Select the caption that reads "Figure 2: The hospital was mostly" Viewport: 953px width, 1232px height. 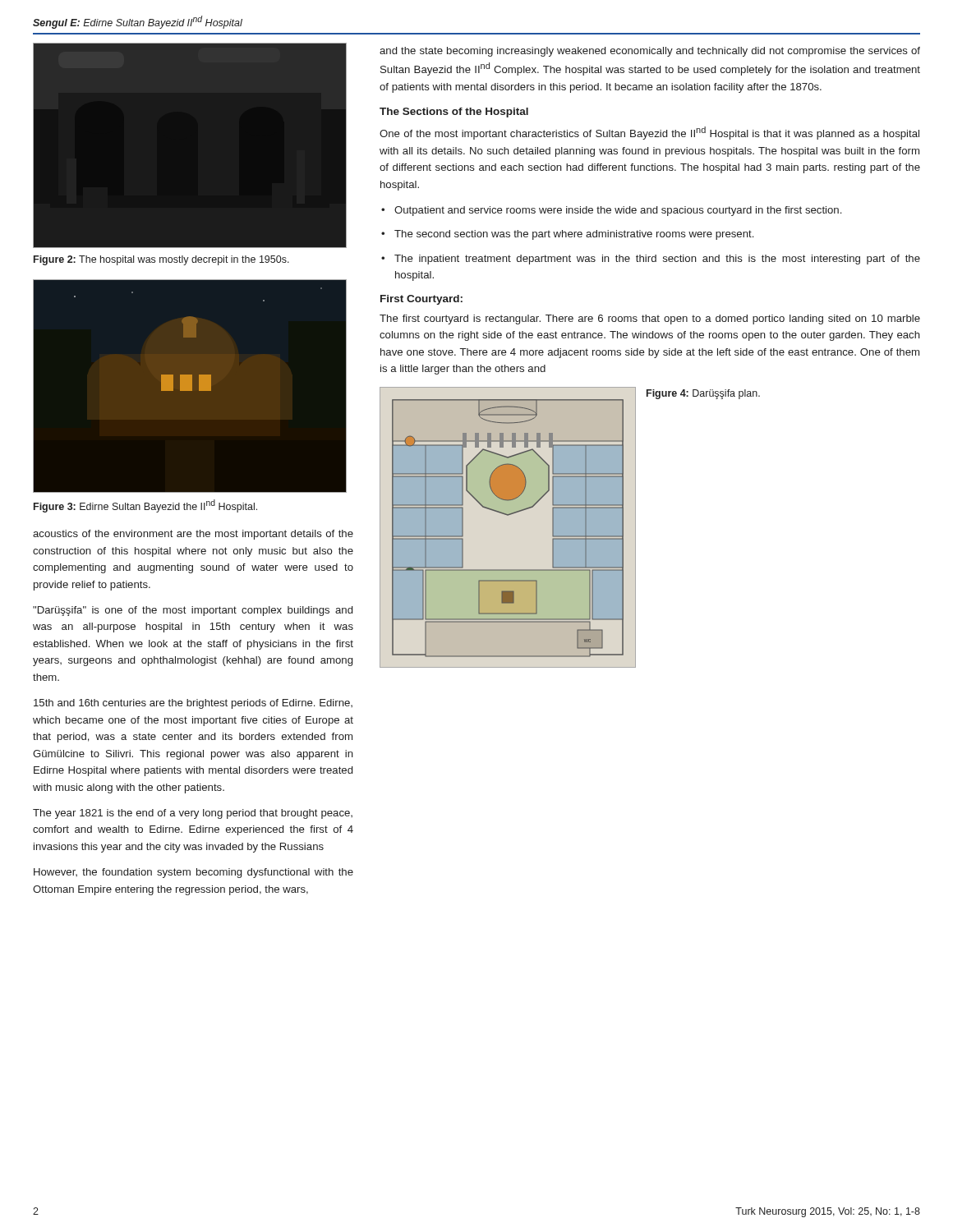coord(161,260)
